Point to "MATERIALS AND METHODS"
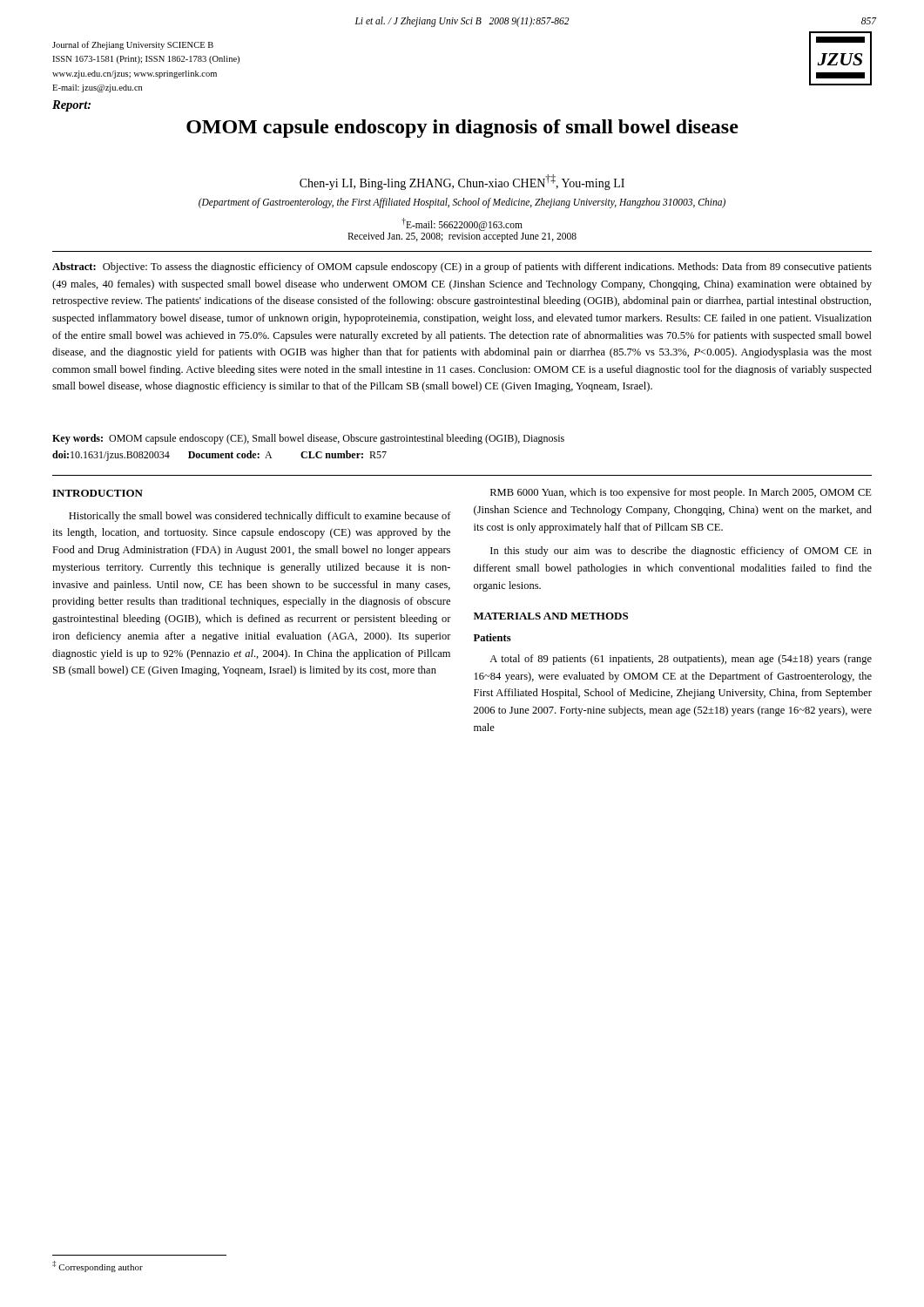The image size is (924, 1307). click(x=551, y=615)
